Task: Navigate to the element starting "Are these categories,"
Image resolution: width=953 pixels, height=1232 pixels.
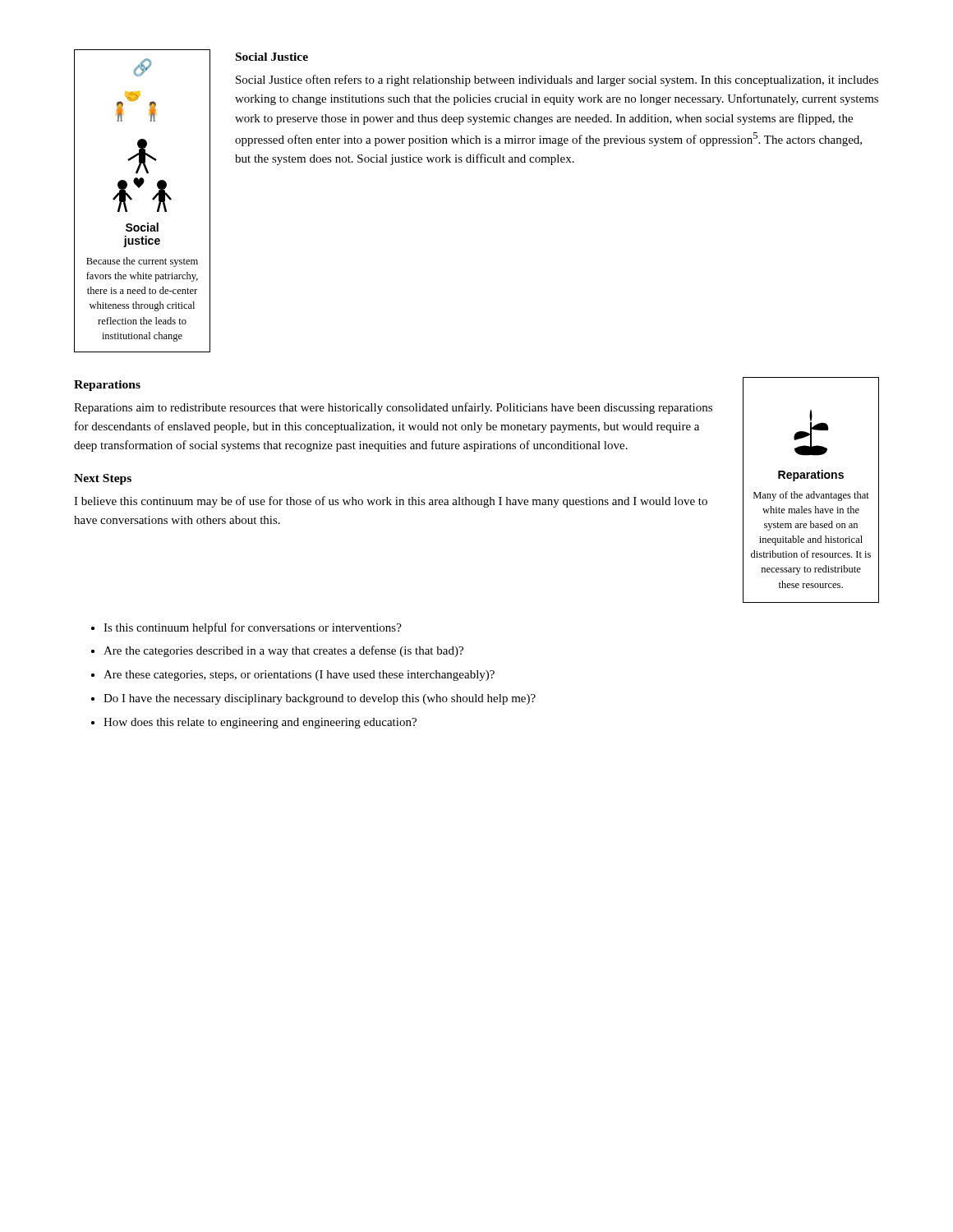Action: tap(491, 675)
